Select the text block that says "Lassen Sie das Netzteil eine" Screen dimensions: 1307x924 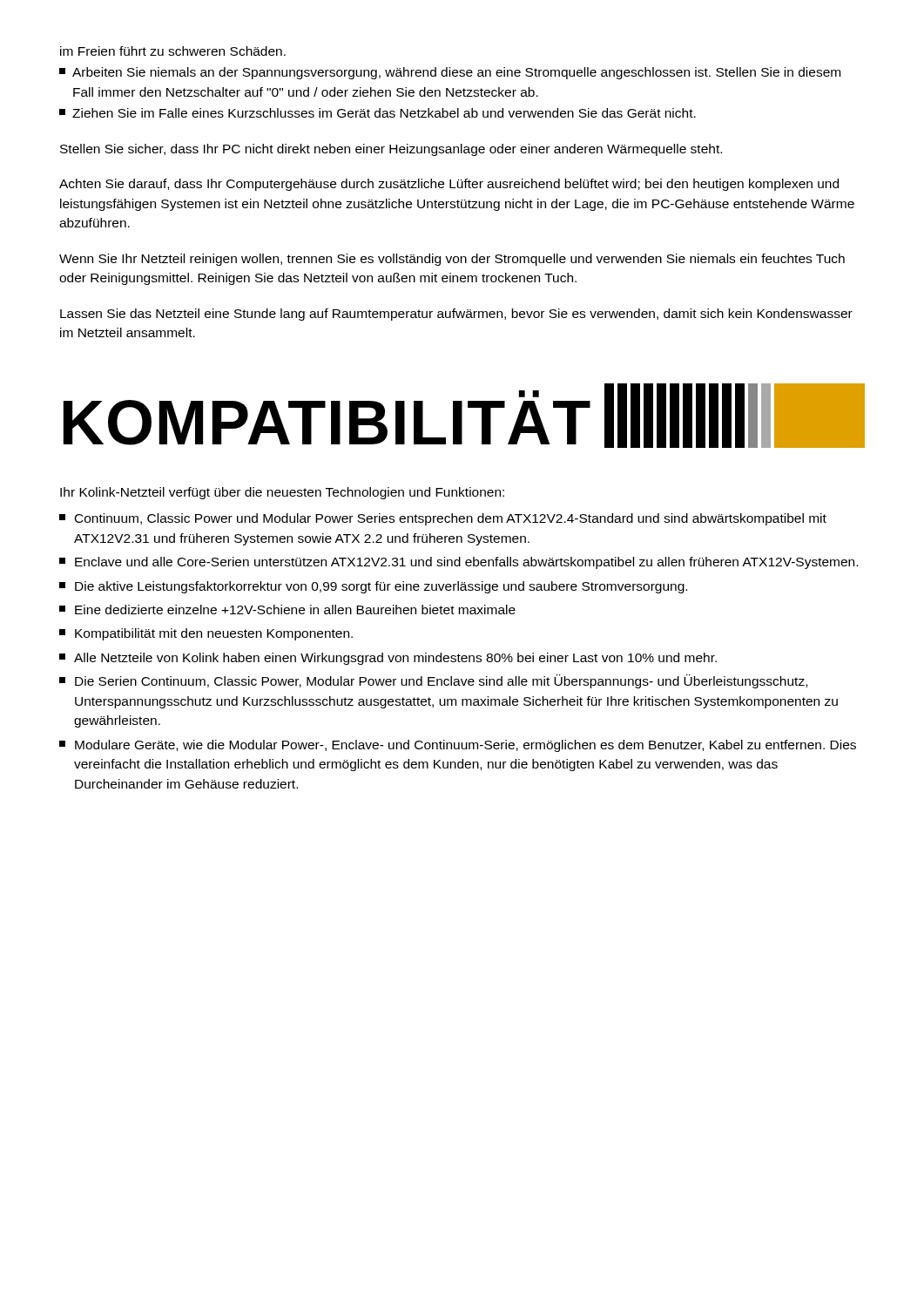456,323
